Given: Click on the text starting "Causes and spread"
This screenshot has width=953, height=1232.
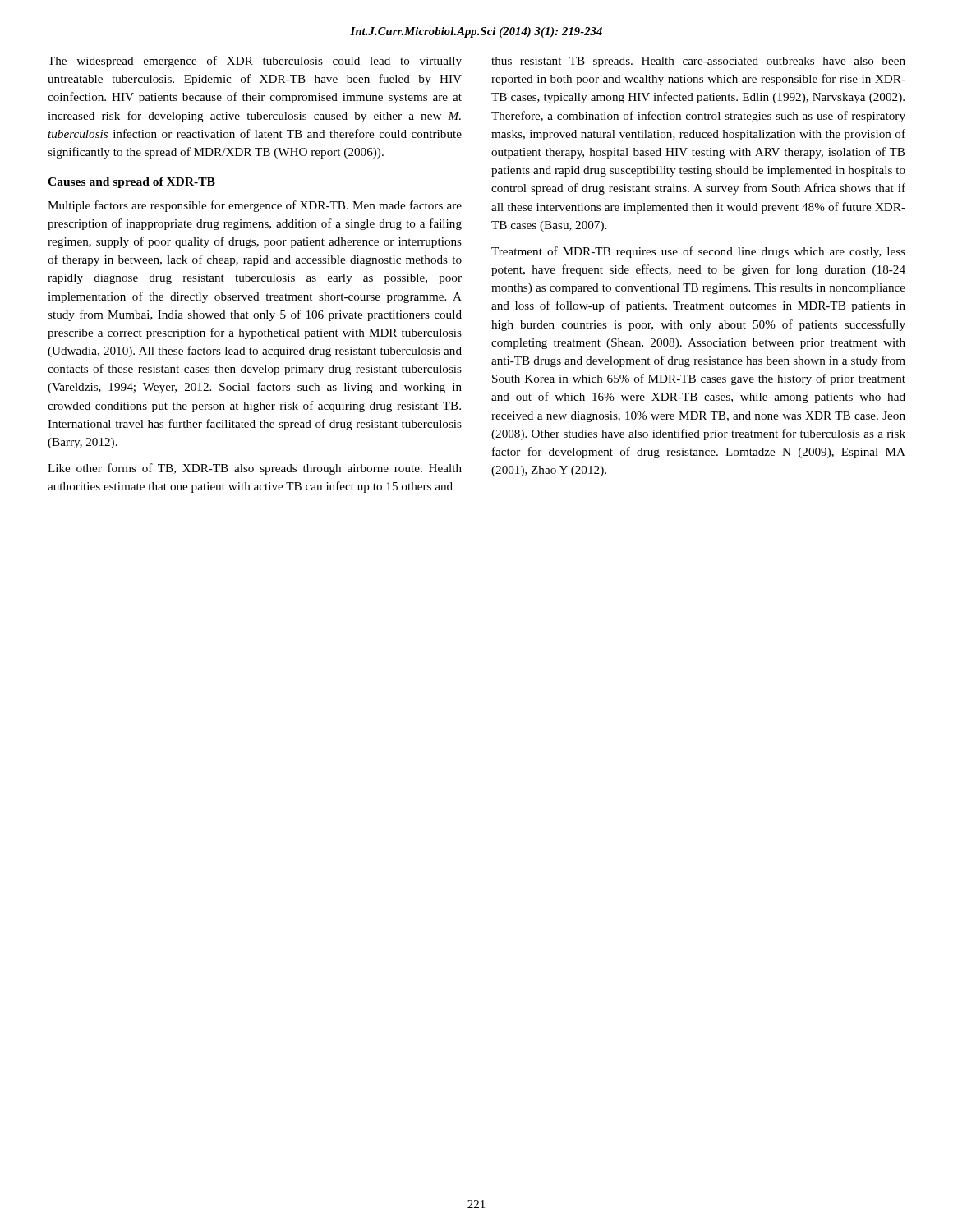Looking at the screenshot, I should (x=131, y=181).
